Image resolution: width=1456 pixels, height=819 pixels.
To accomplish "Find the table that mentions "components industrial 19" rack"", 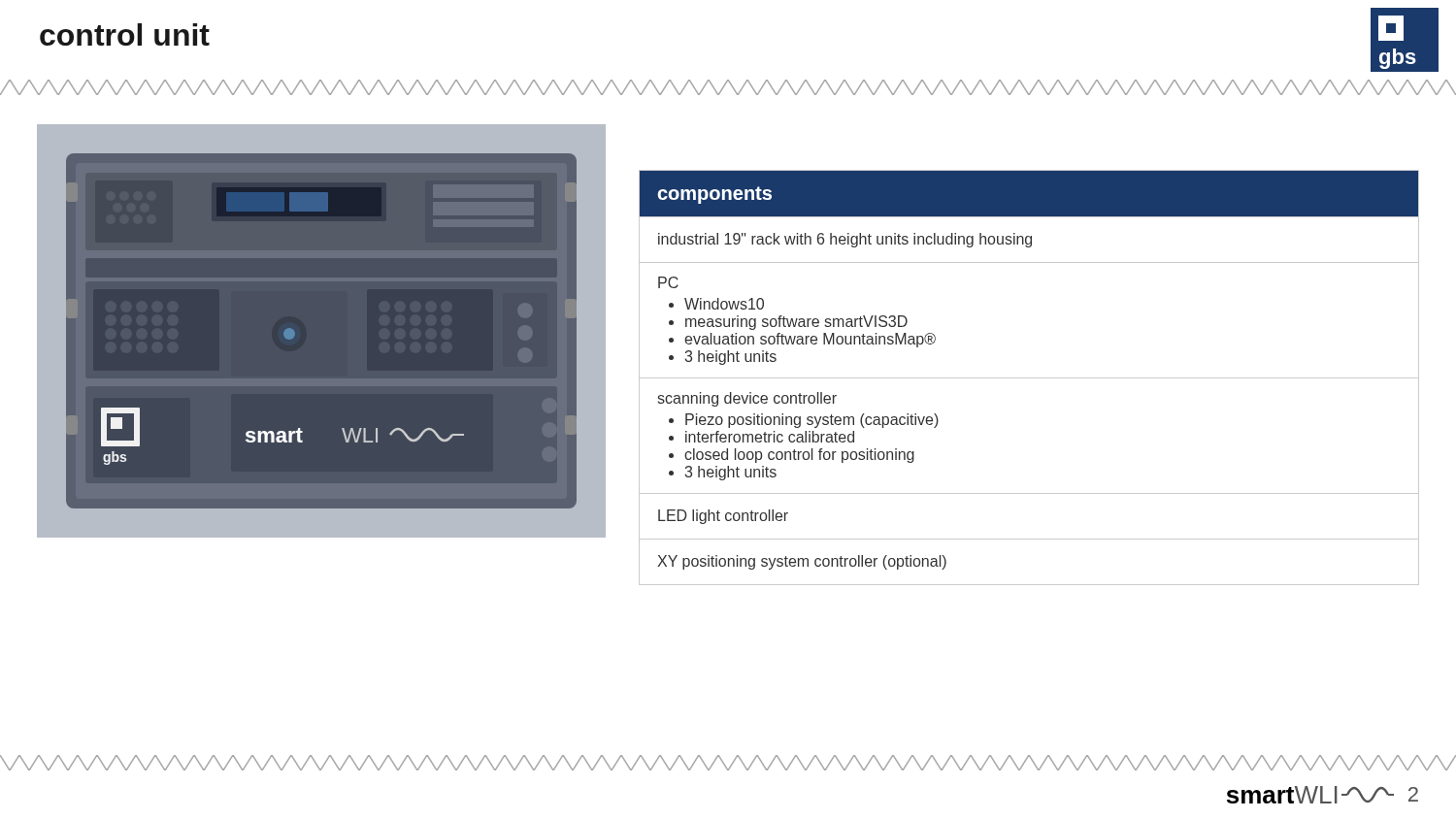I will click(x=1029, y=377).
